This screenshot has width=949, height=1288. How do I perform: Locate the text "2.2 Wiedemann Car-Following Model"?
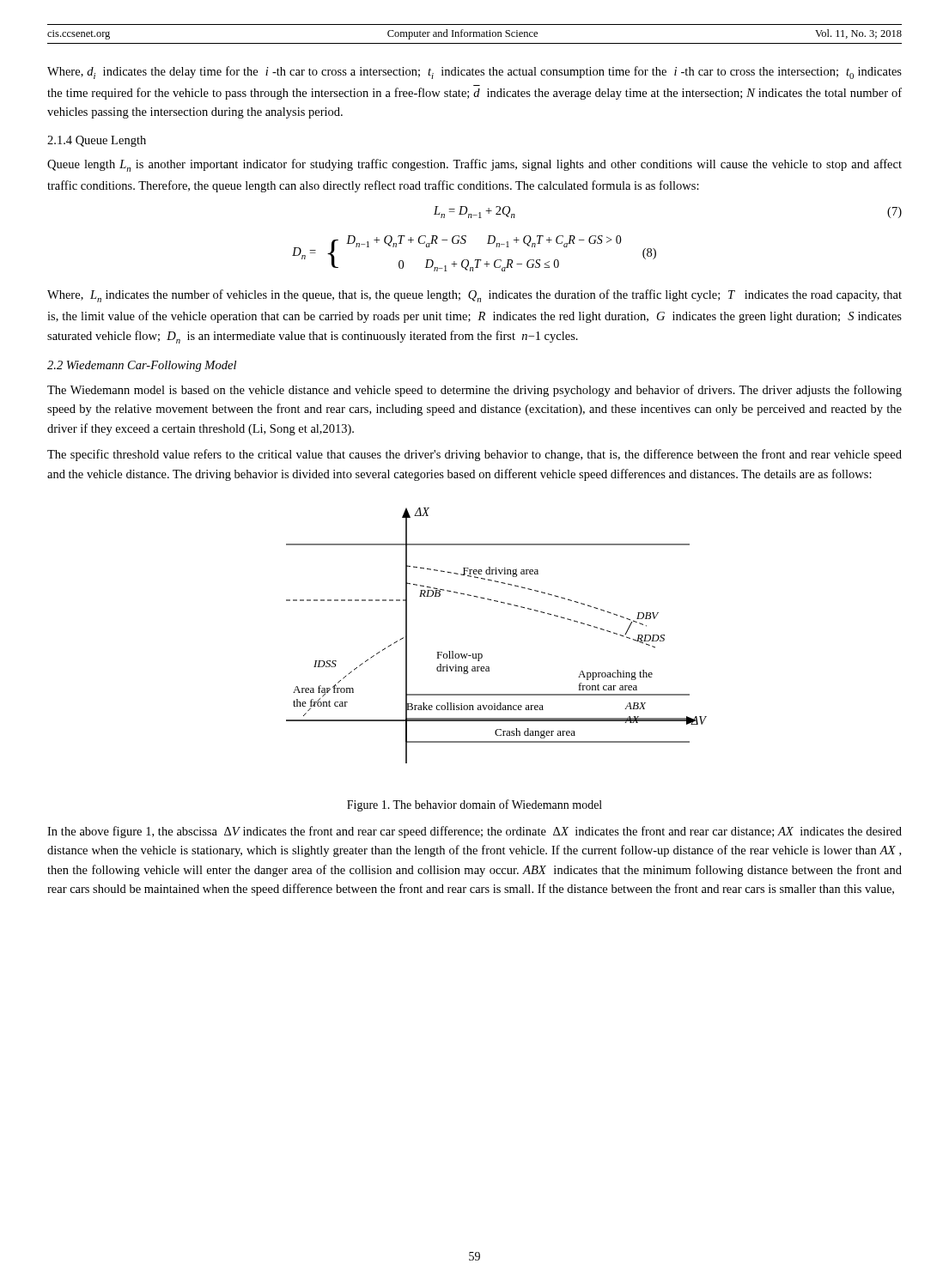(x=142, y=366)
